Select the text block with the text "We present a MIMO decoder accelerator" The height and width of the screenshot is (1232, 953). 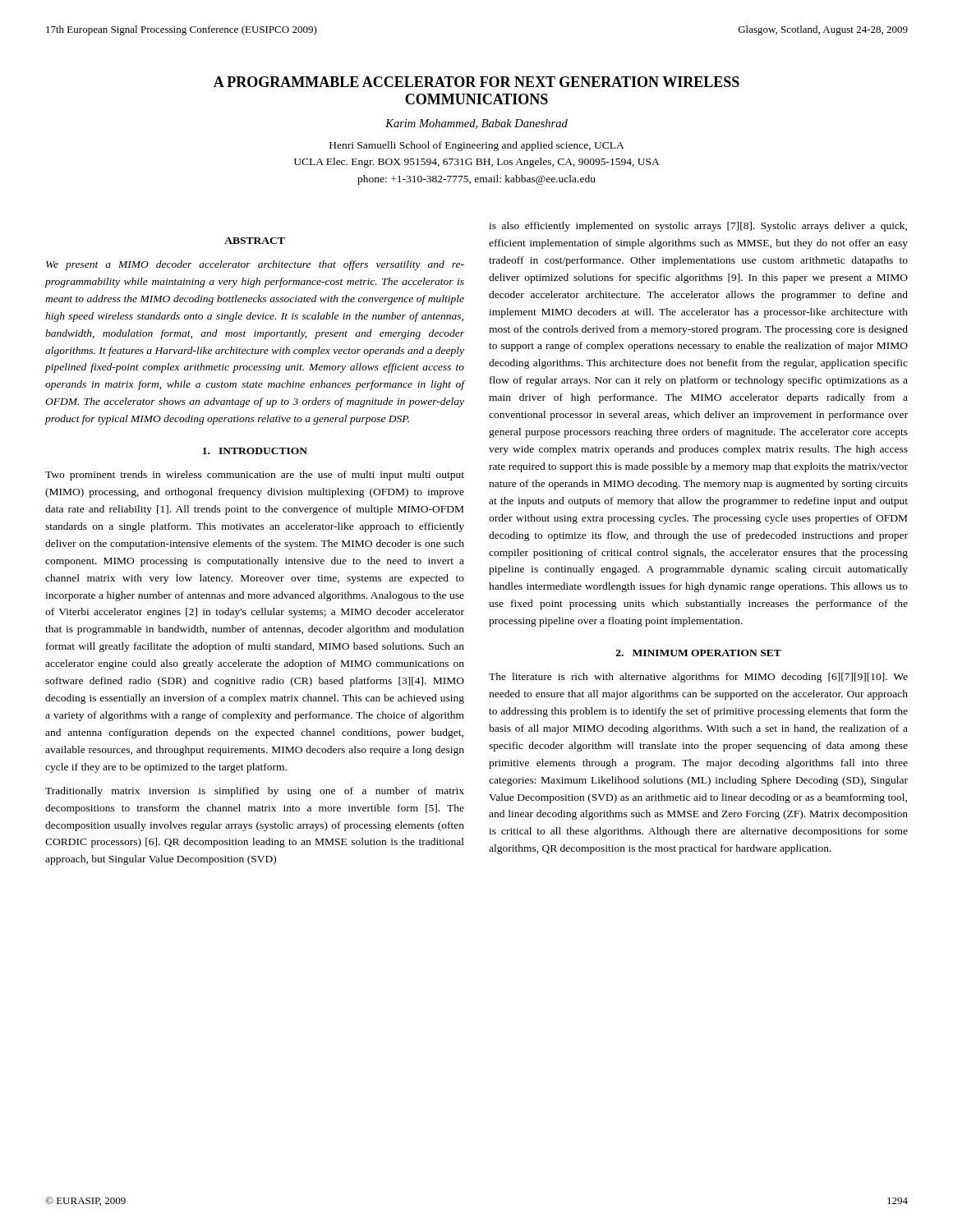tap(255, 342)
